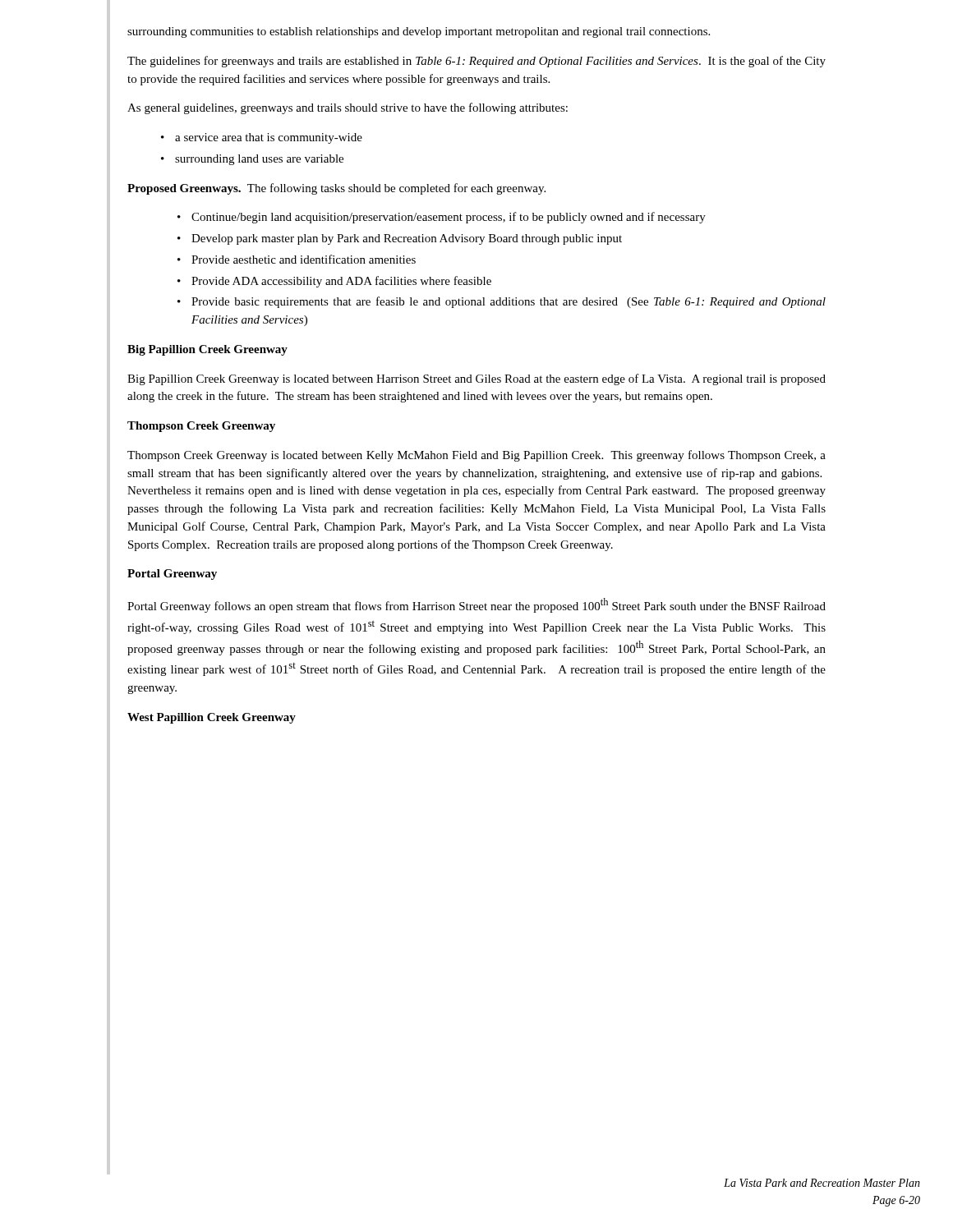953x1232 pixels.
Task: Select the list item that reads "Provide aesthetic and identification"
Action: click(x=297, y=259)
